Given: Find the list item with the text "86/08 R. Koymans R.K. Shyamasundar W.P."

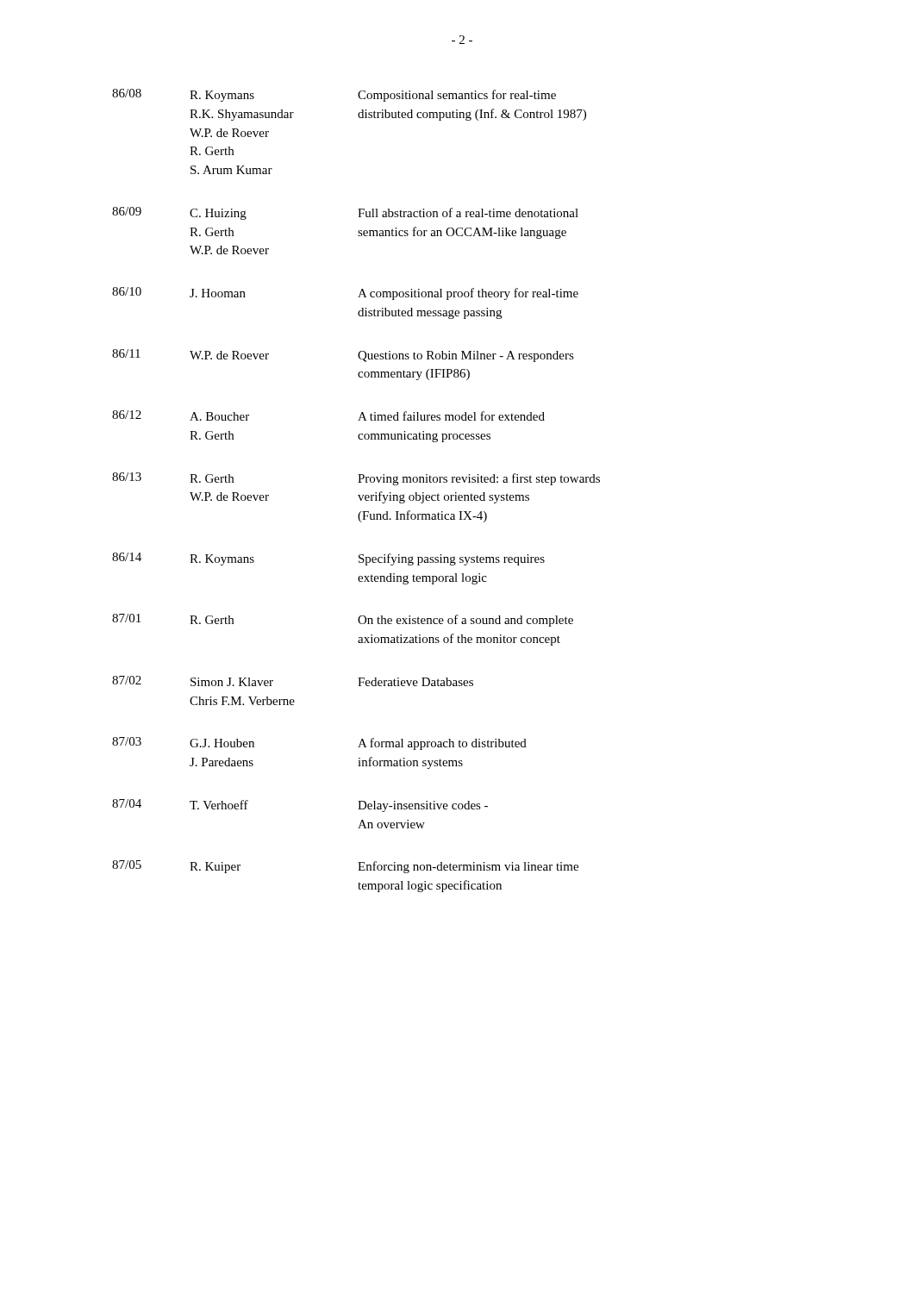Looking at the screenshot, I should 124,95.
